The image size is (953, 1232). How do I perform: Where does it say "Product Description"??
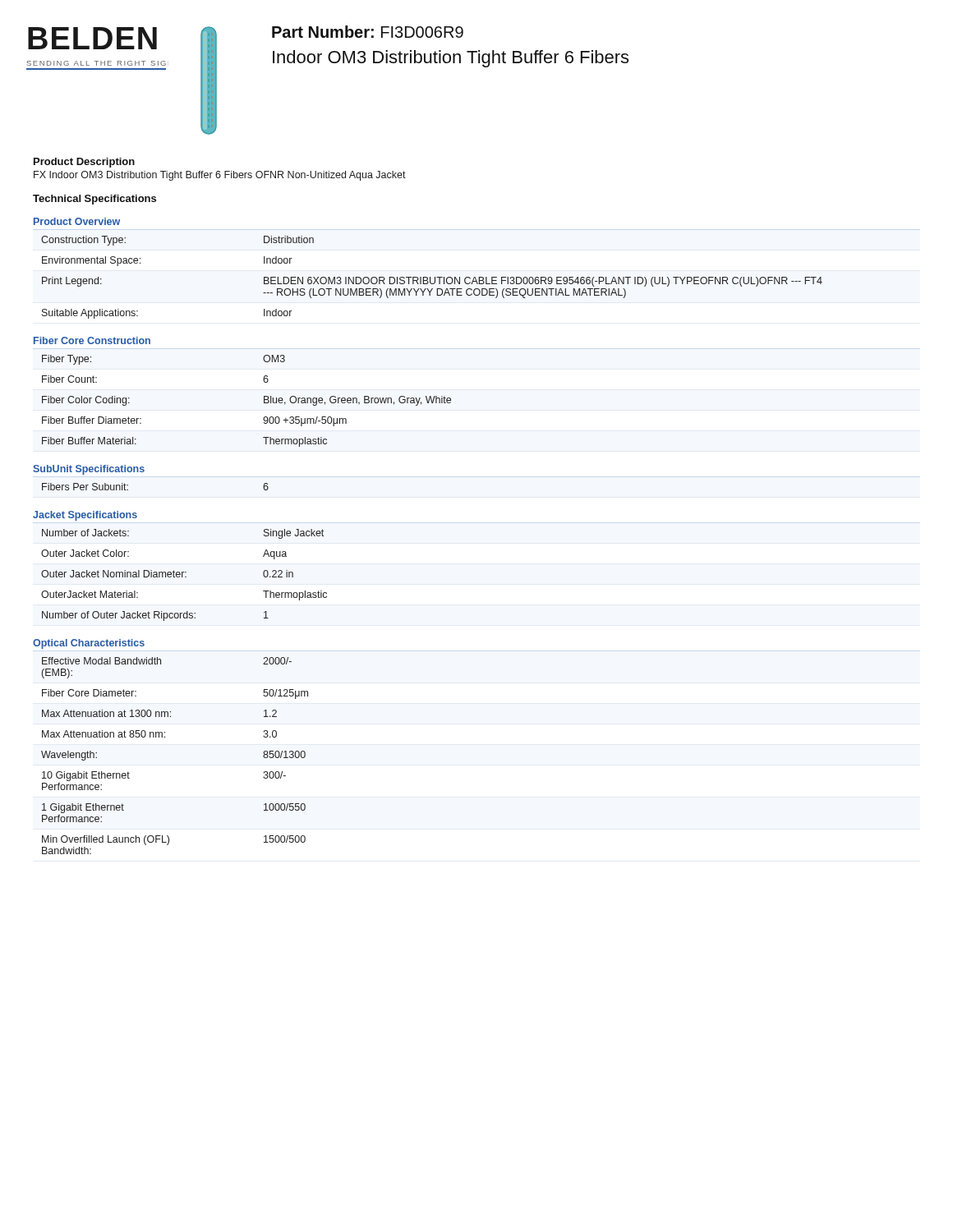[x=84, y=161]
